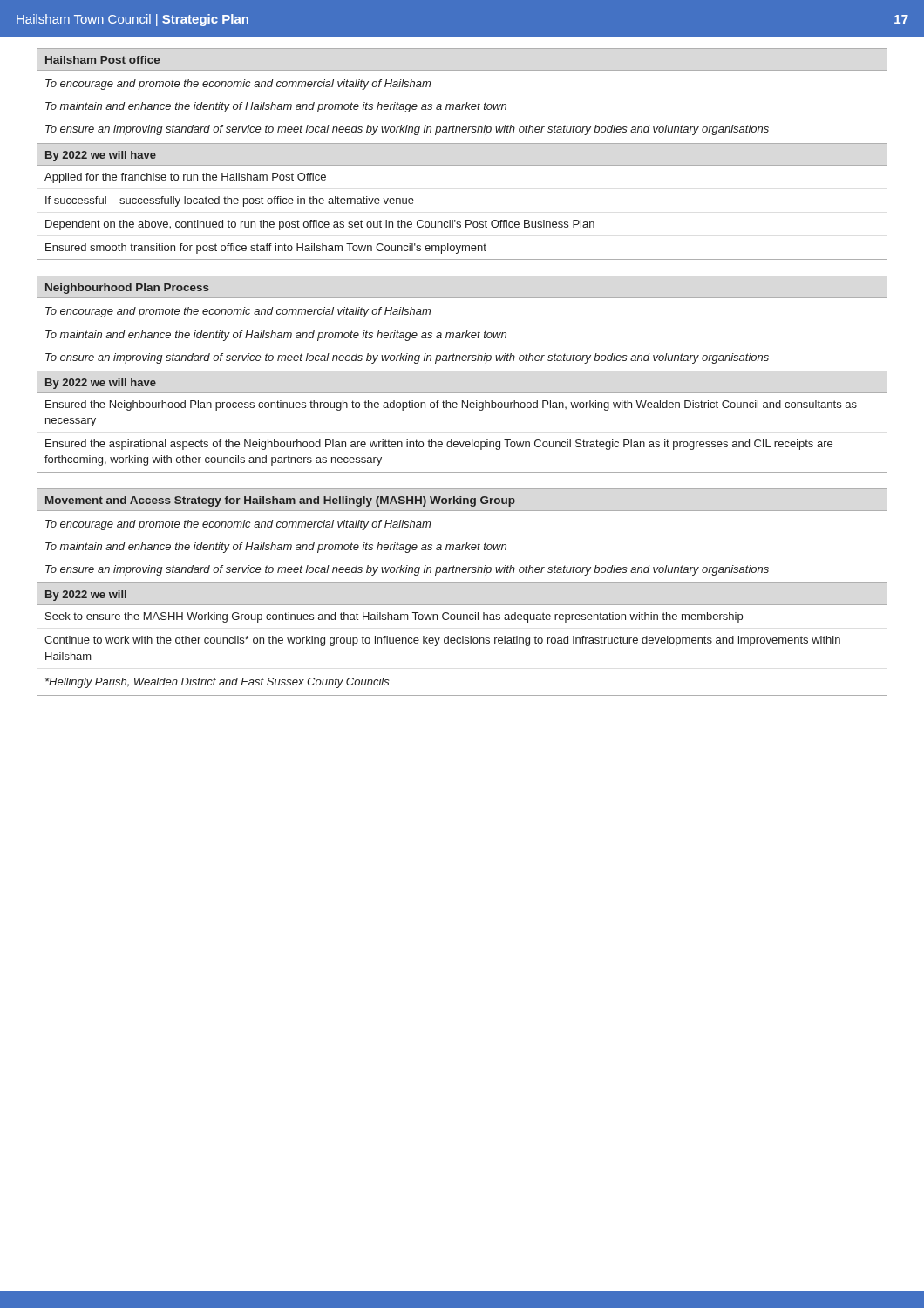The width and height of the screenshot is (924, 1308).
Task: Click on the table containing "Hailsham Post office"
Action: click(x=462, y=154)
